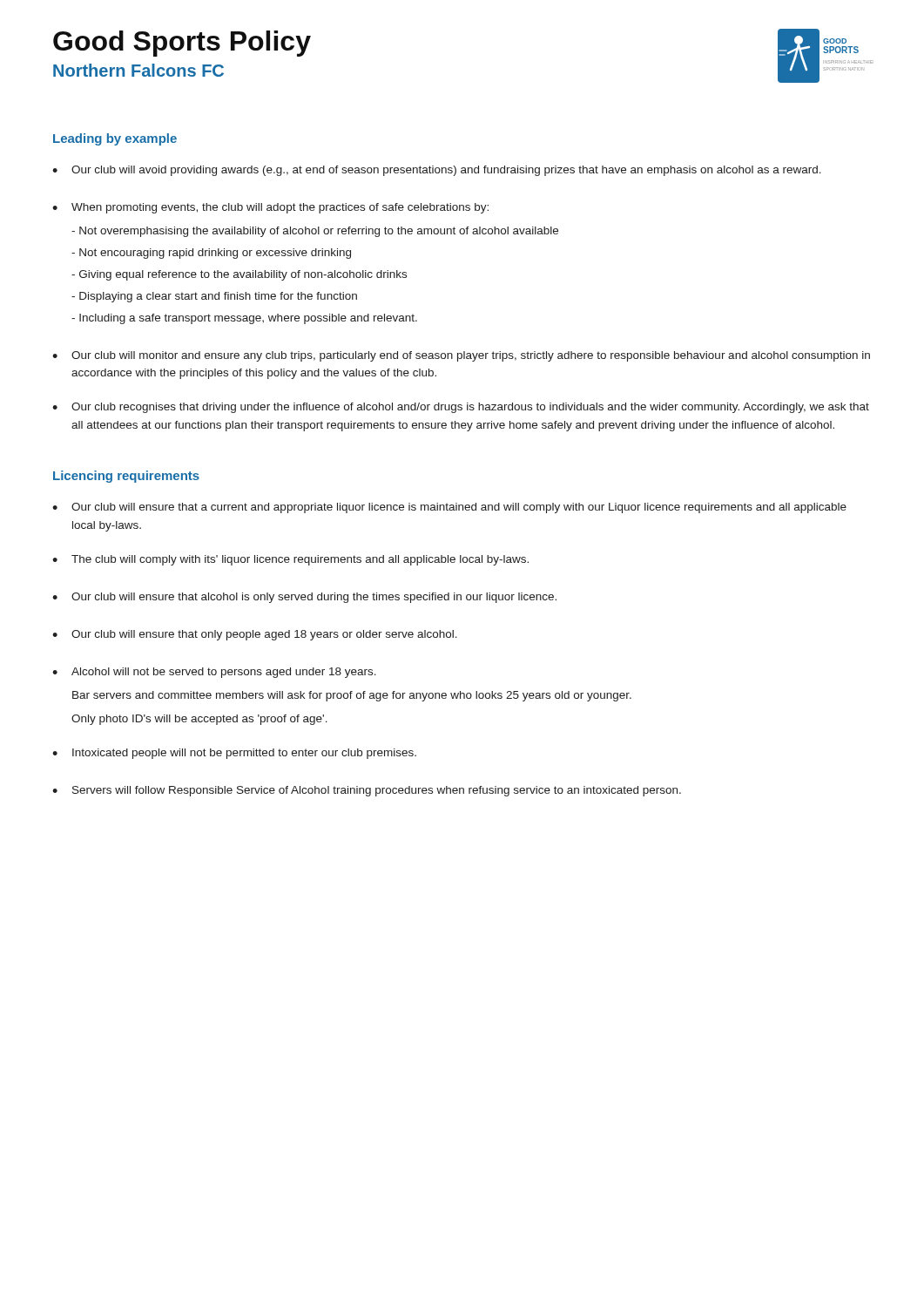Screen dimensions: 1307x924
Task: Click on the list item with the text "• Intoxicated people will not be"
Action: [x=234, y=754]
